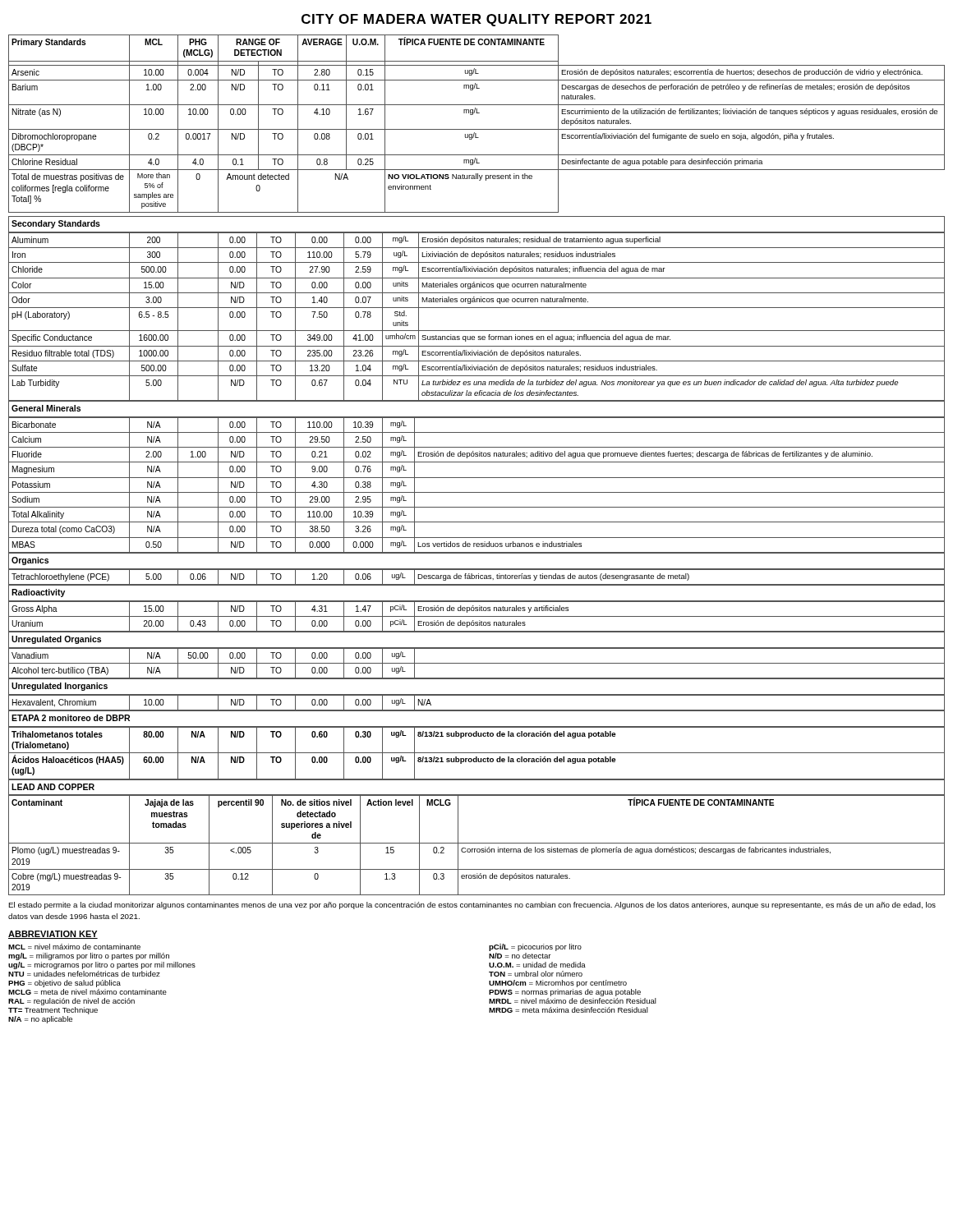The width and height of the screenshot is (953, 1232).
Task: Navigate to the text block starting "N/A = no aplicable"
Action: (41, 1019)
